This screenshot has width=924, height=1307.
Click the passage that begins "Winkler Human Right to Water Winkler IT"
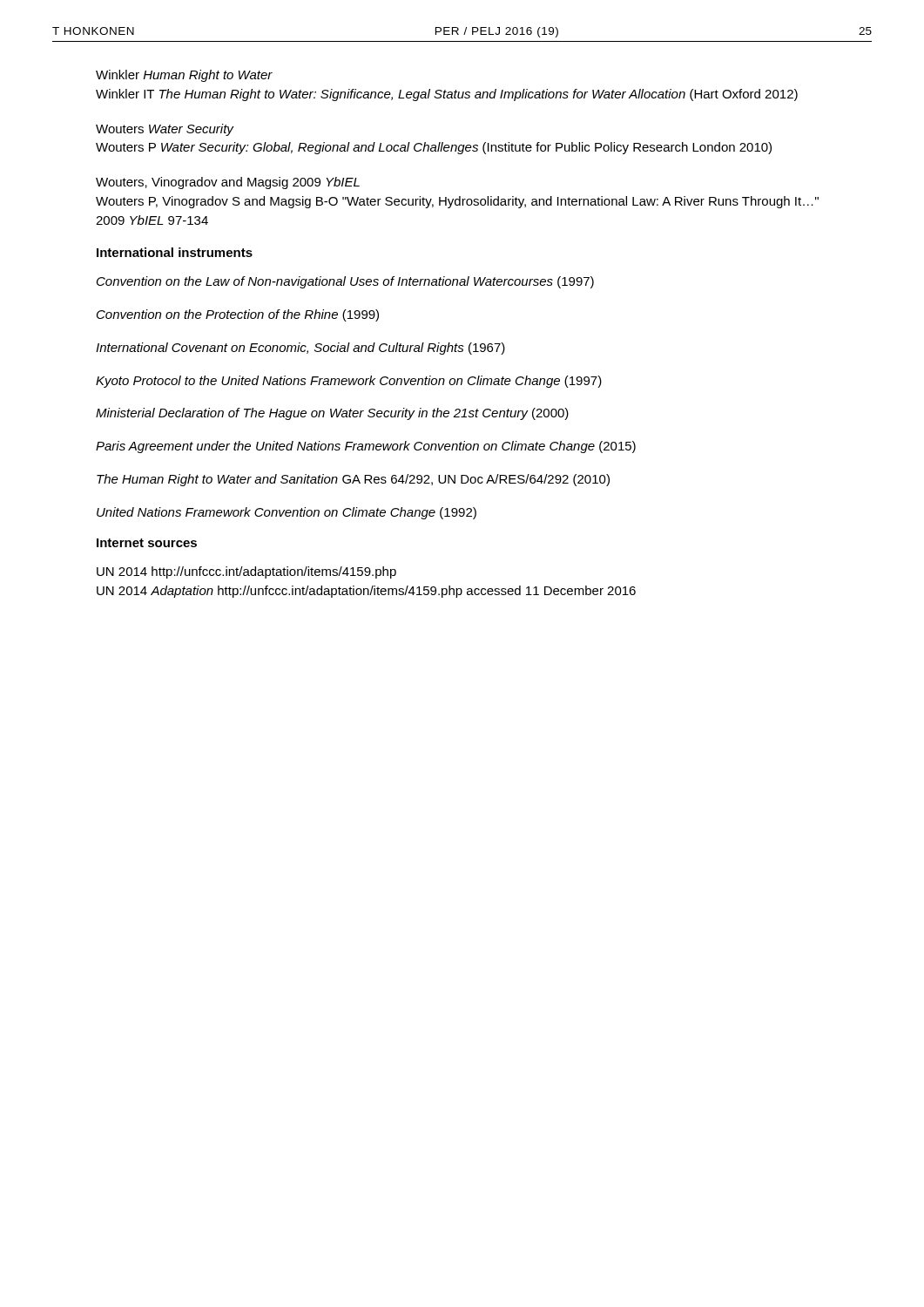462,84
